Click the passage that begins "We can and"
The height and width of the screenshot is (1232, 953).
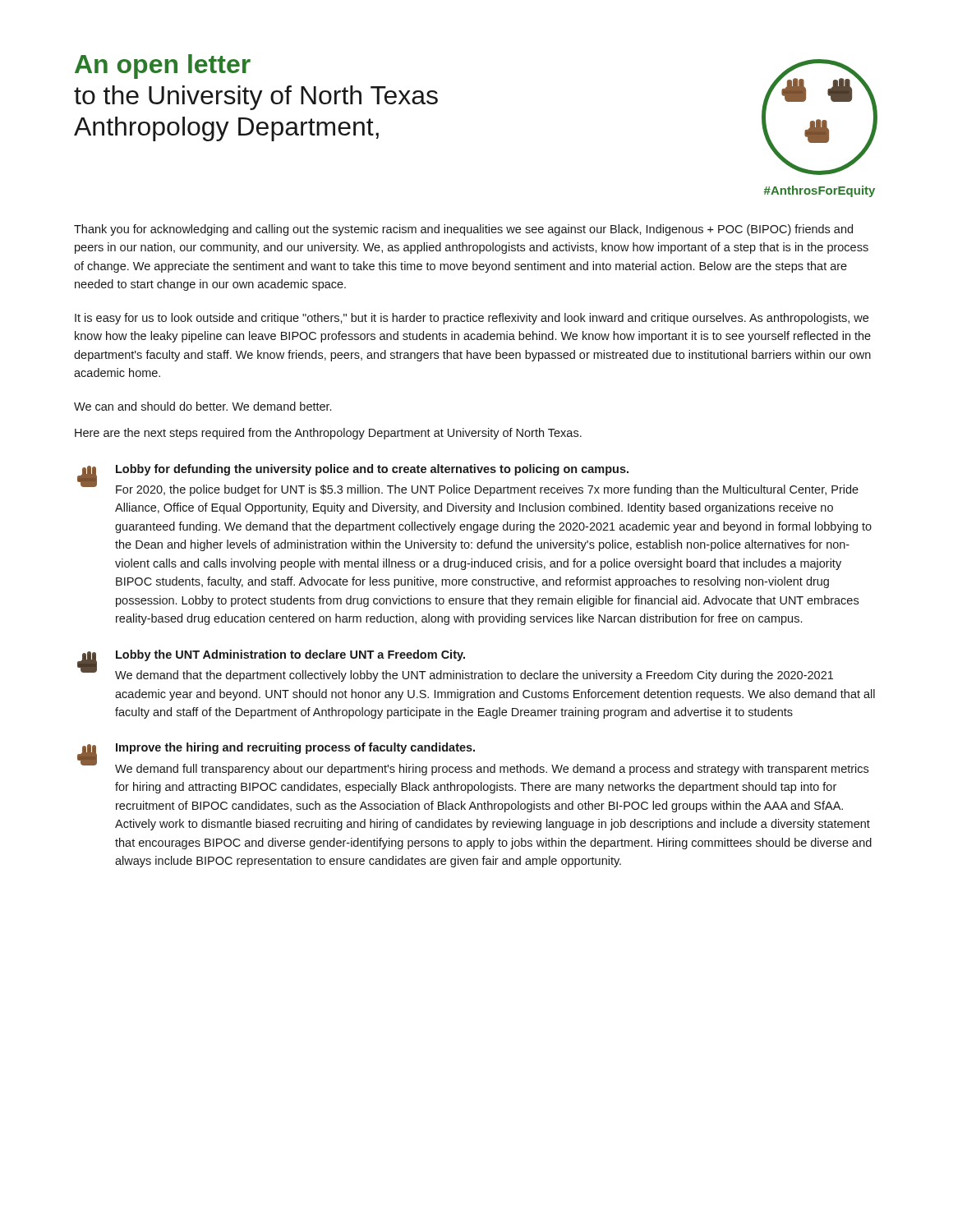(x=203, y=406)
